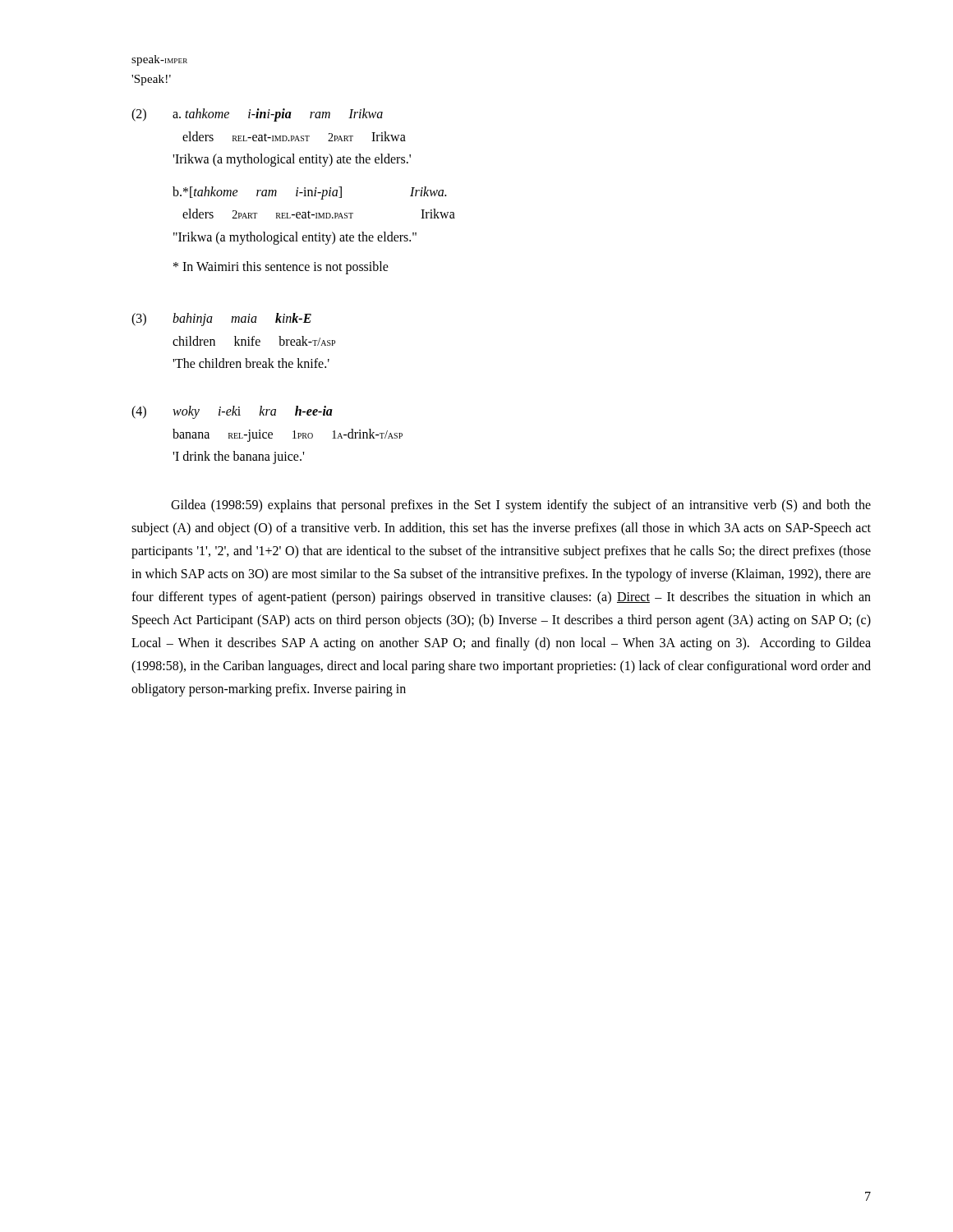This screenshot has width=953, height=1232.
Task: Select the text block starting "(2) a. tahkome i-ini-pia ram"
Action: pyautogui.click(x=257, y=115)
